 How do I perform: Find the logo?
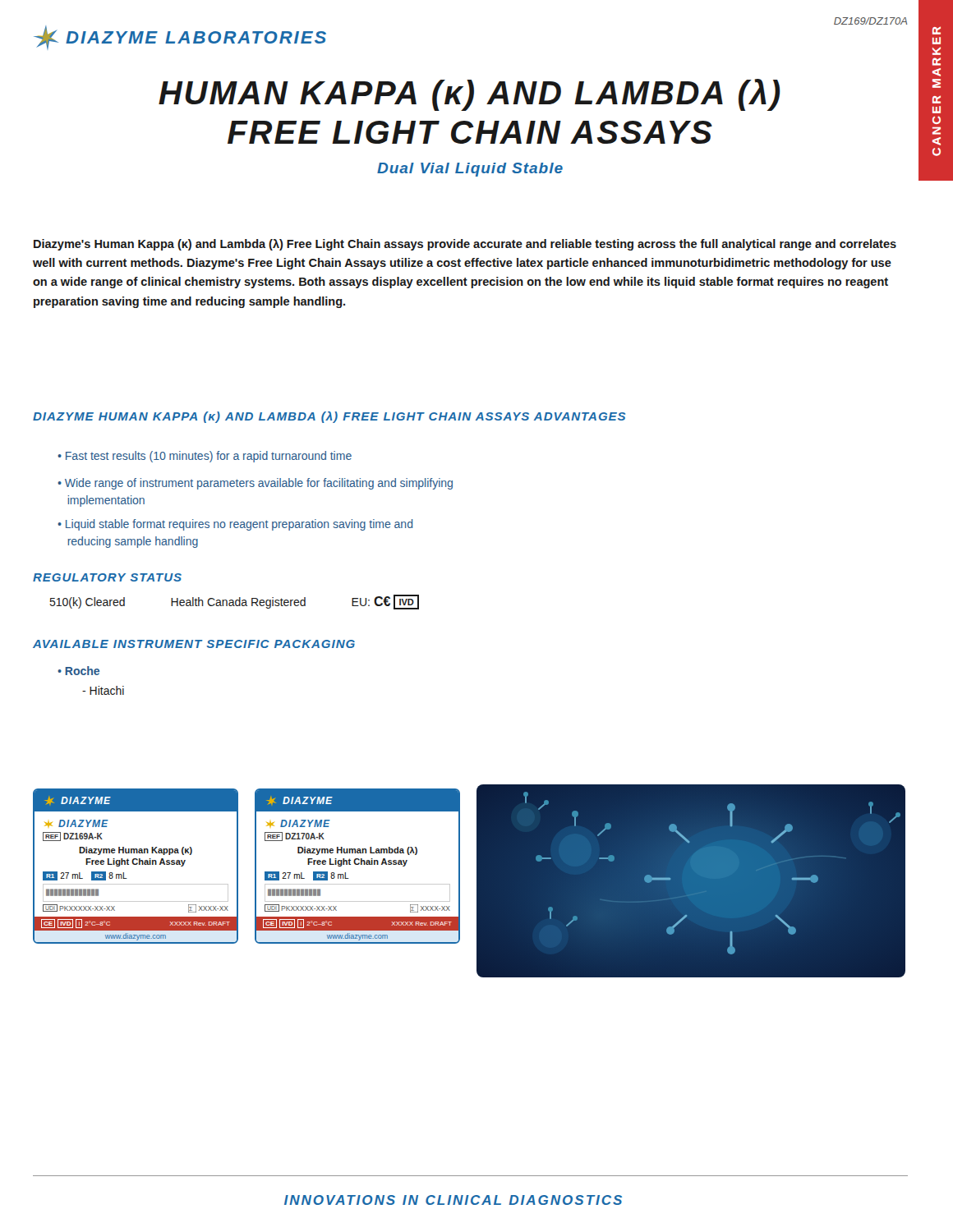click(180, 38)
